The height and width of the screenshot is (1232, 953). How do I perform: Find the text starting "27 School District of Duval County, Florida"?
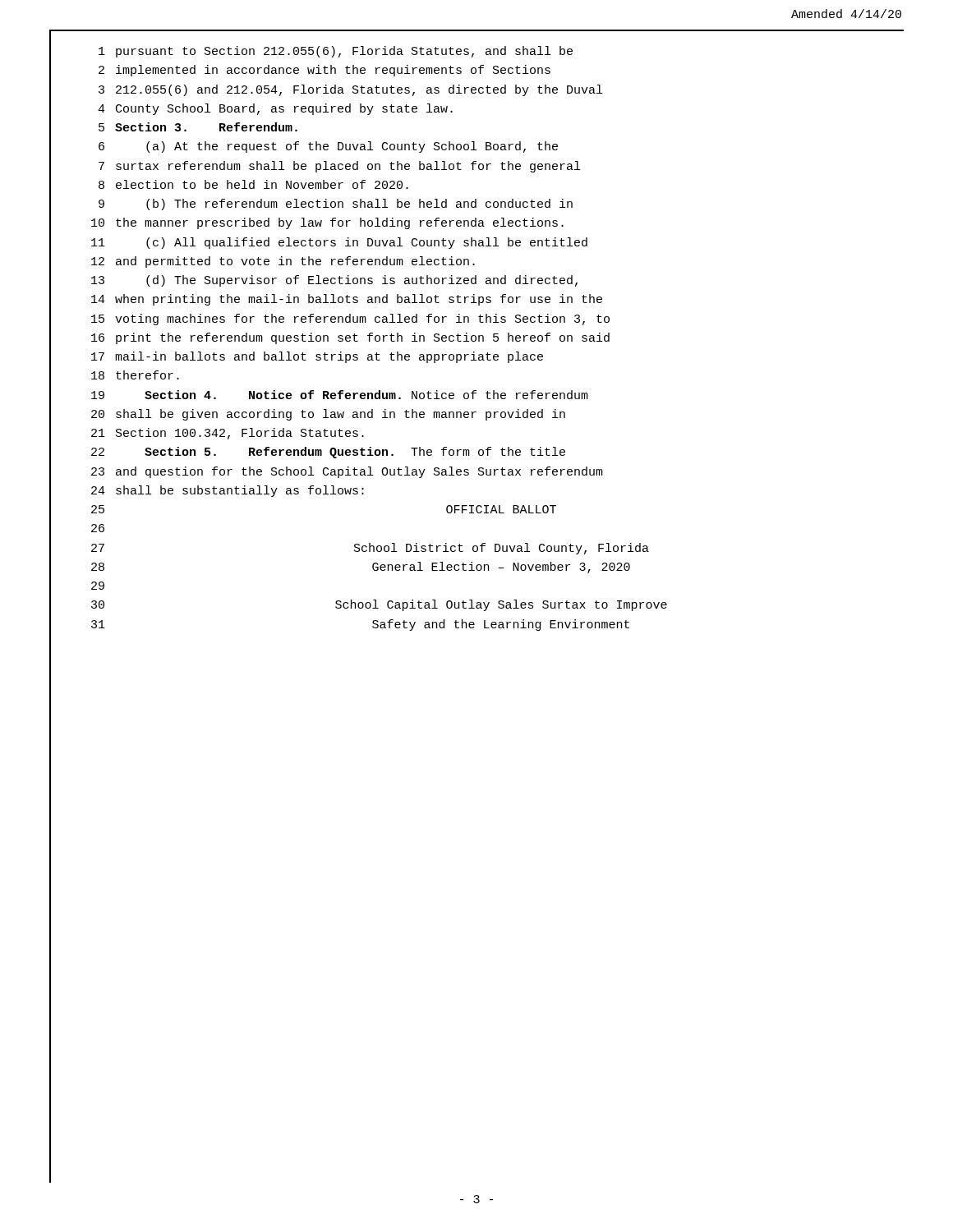pos(481,558)
